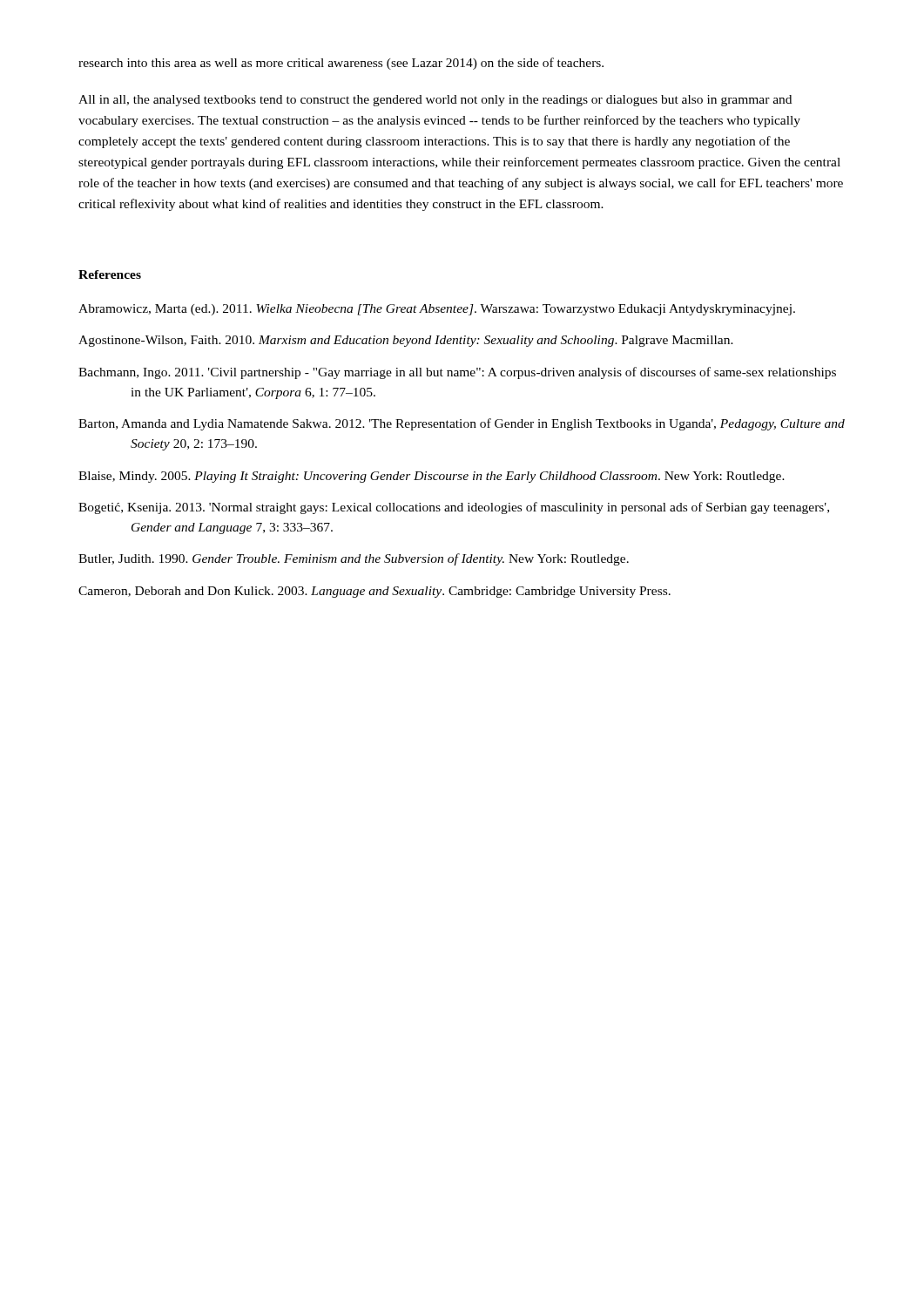Find the block on this page that starts "research into this area as"
924x1307 pixels.
pos(341,62)
